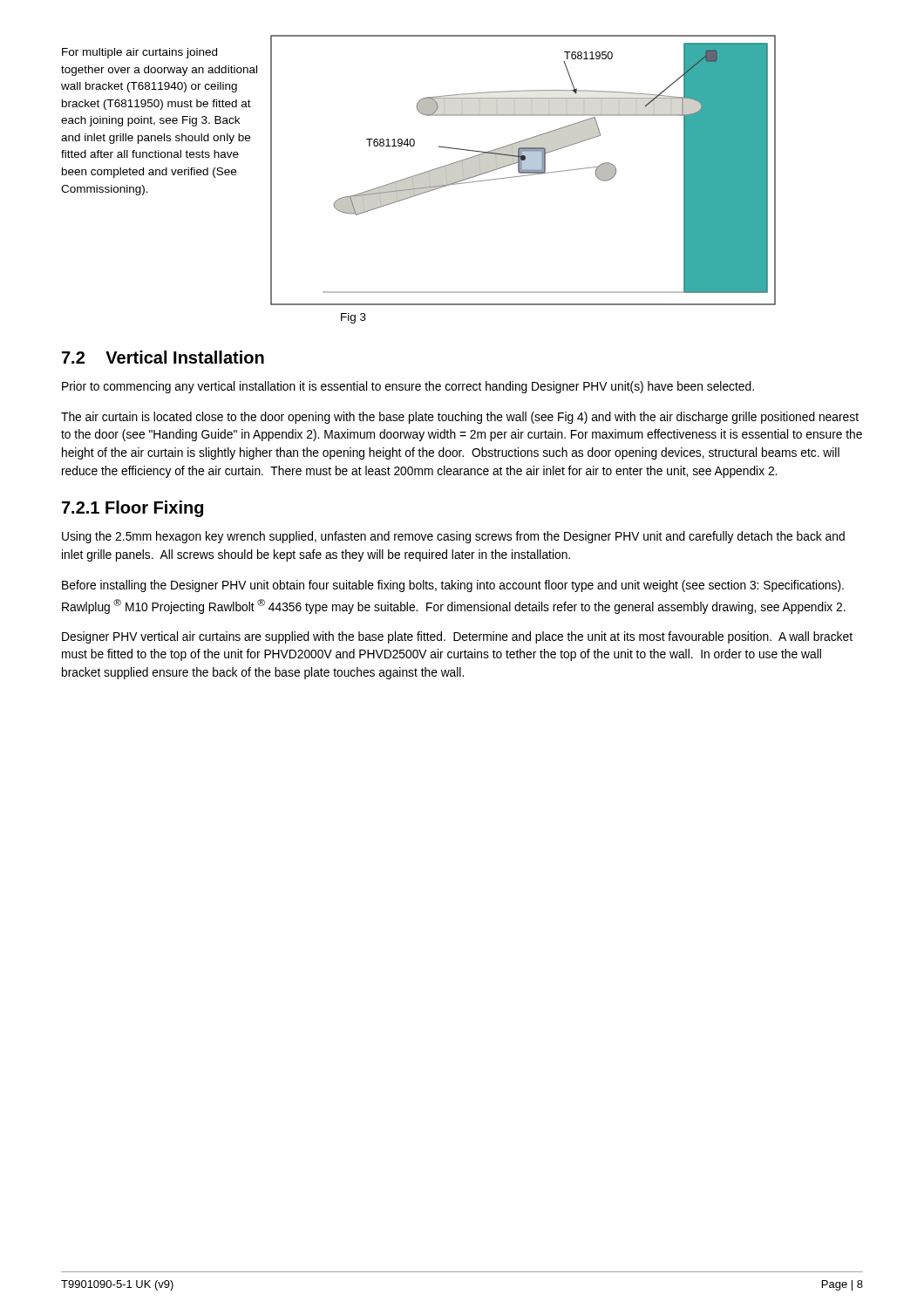Image resolution: width=924 pixels, height=1308 pixels.
Task: Select the text block starting "7.2 Vertical Installation"
Action: [163, 358]
